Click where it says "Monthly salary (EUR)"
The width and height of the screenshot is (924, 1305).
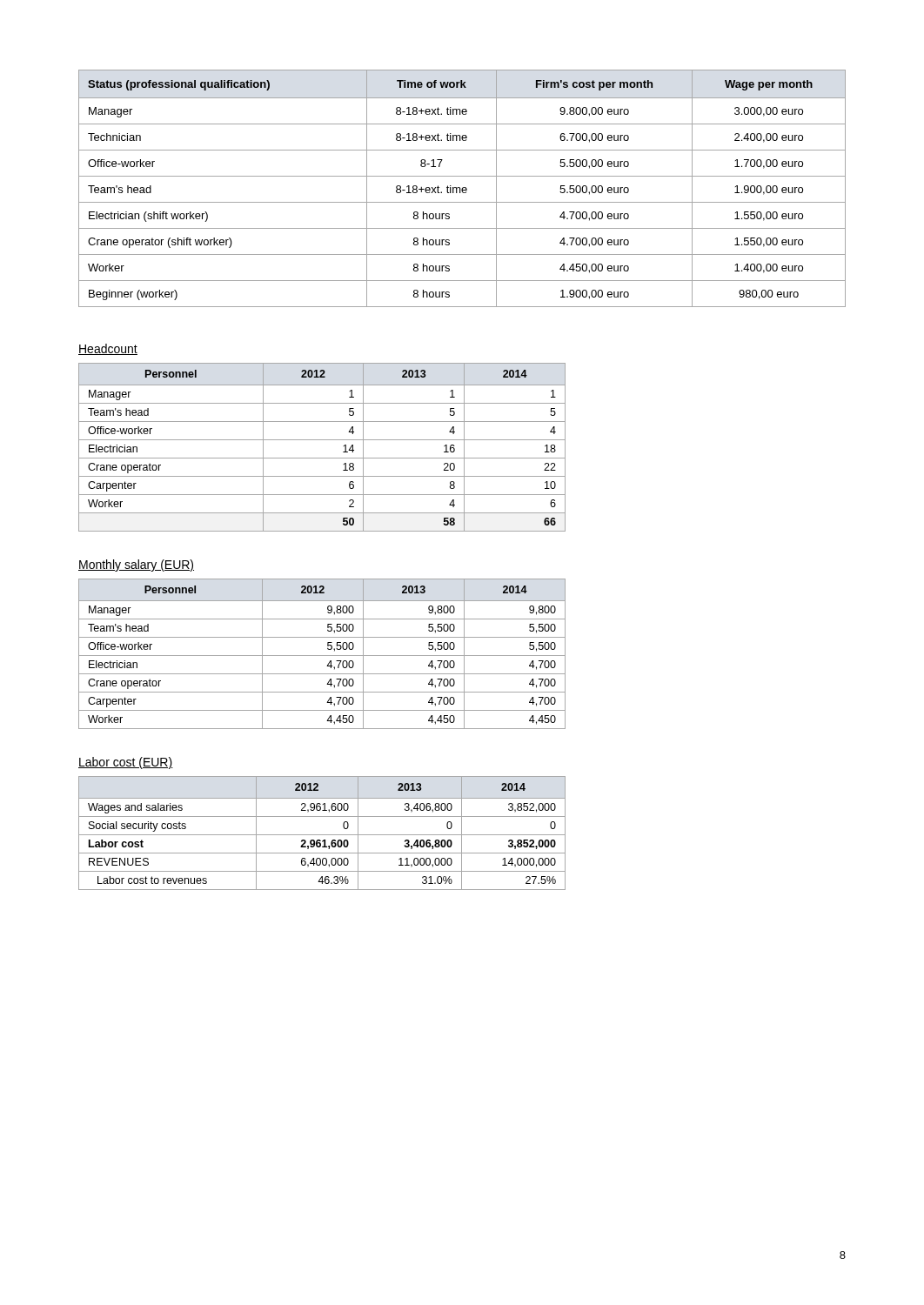[136, 565]
